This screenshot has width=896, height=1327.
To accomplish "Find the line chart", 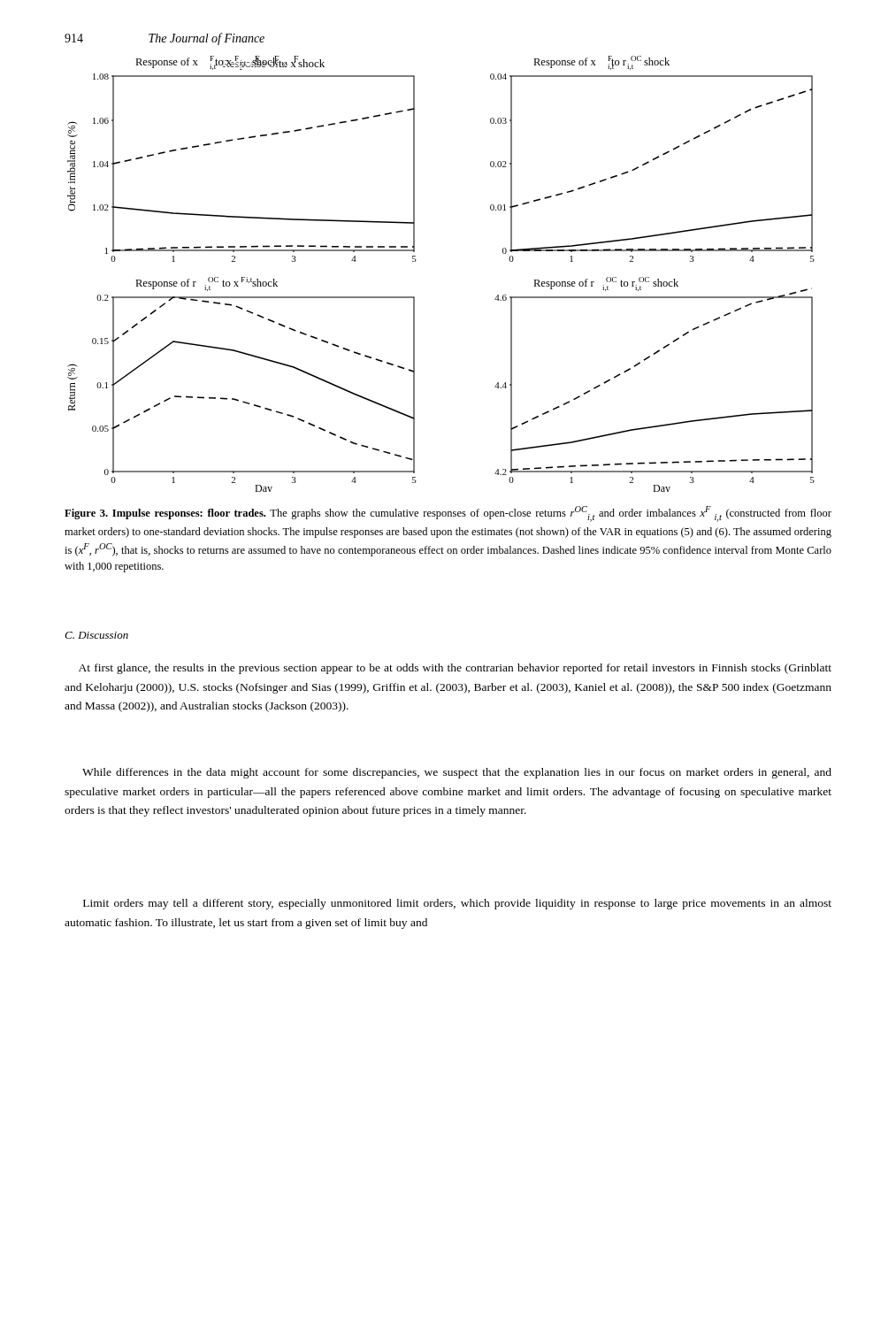I will pyautogui.click(x=448, y=272).
